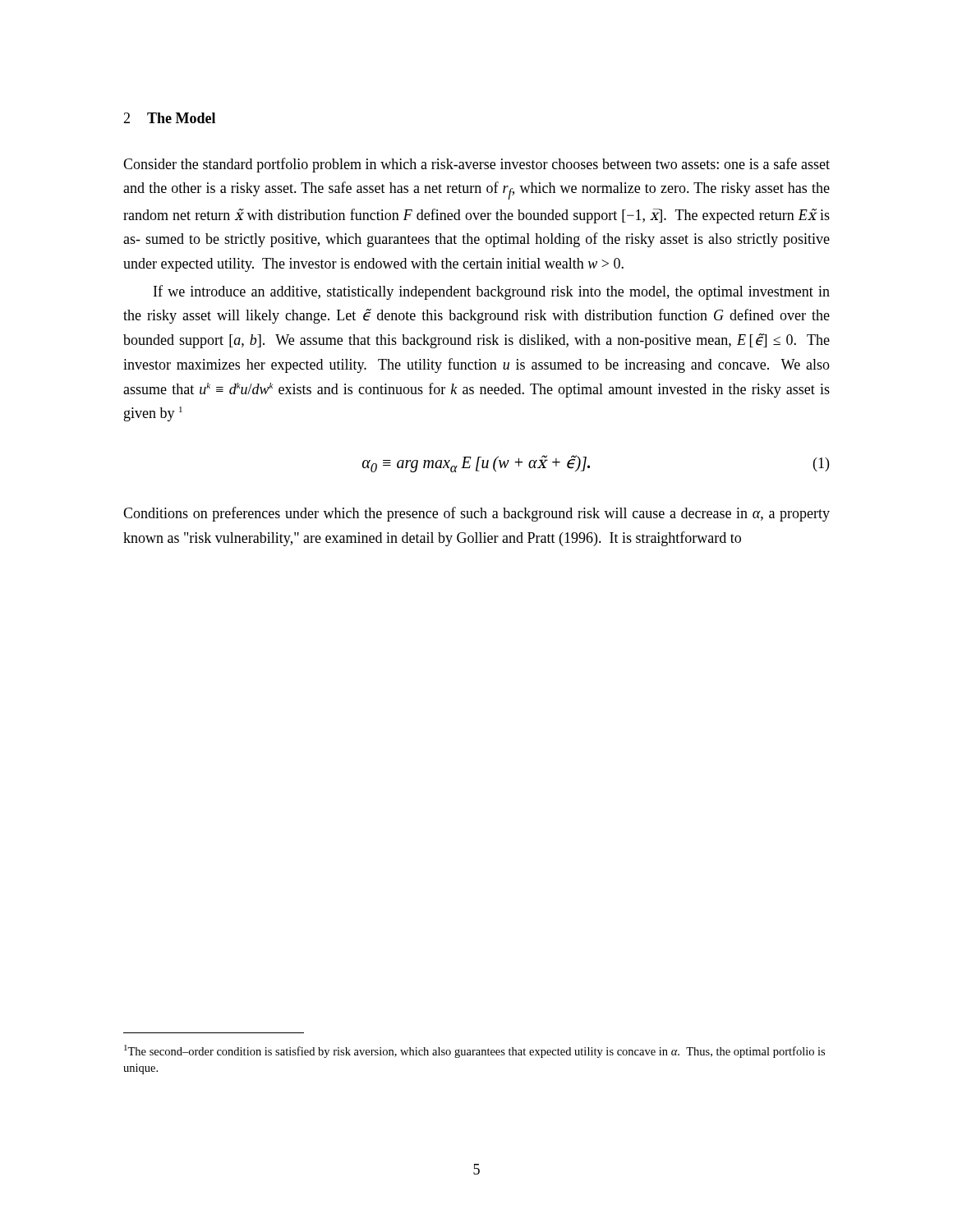Locate the formula that opens with "α0 ≡ arg maxα E"
This screenshot has width=953, height=1232.
coord(476,464)
